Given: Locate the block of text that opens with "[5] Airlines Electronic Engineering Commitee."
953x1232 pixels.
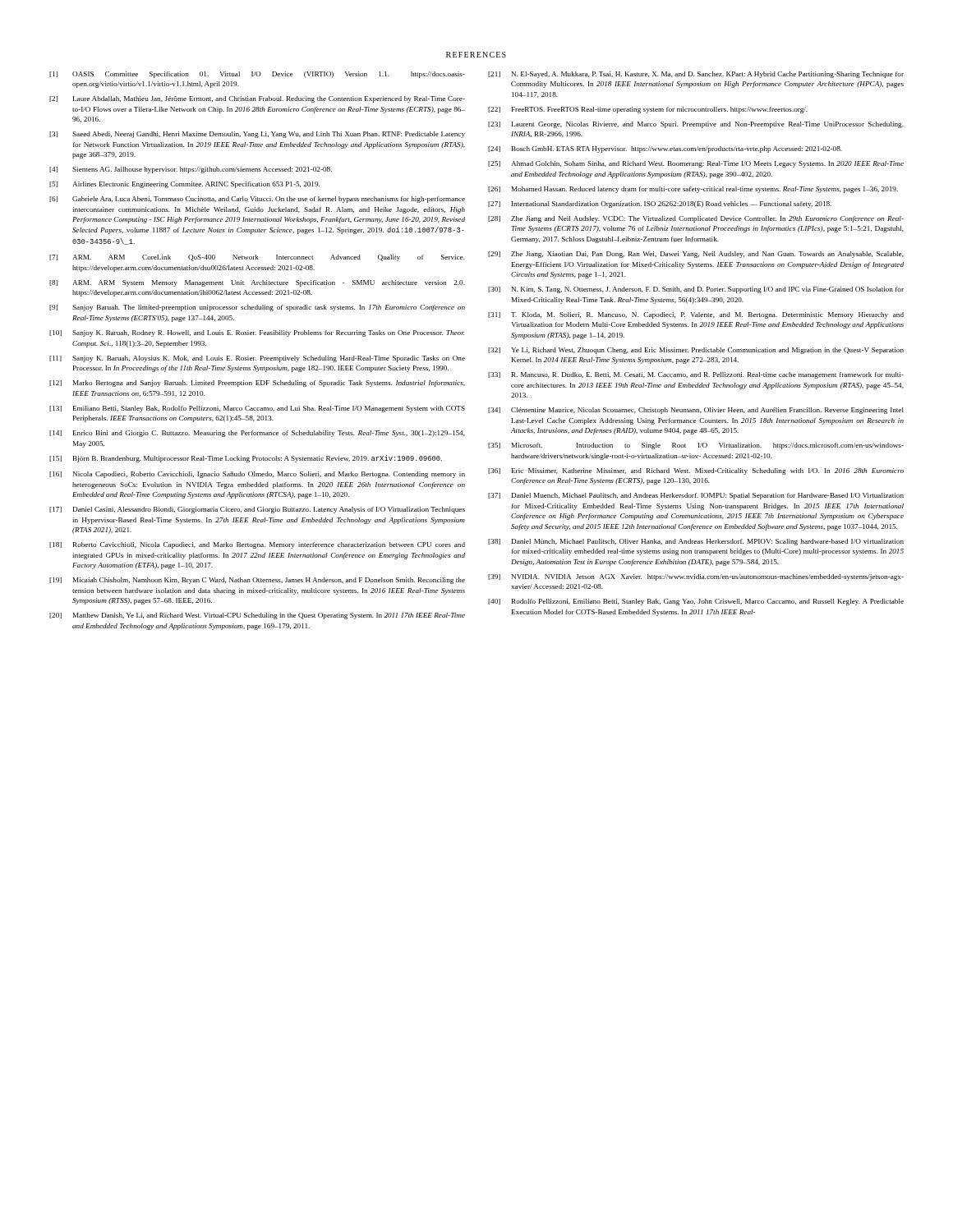Looking at the screenshot, I should pos(257,185).
